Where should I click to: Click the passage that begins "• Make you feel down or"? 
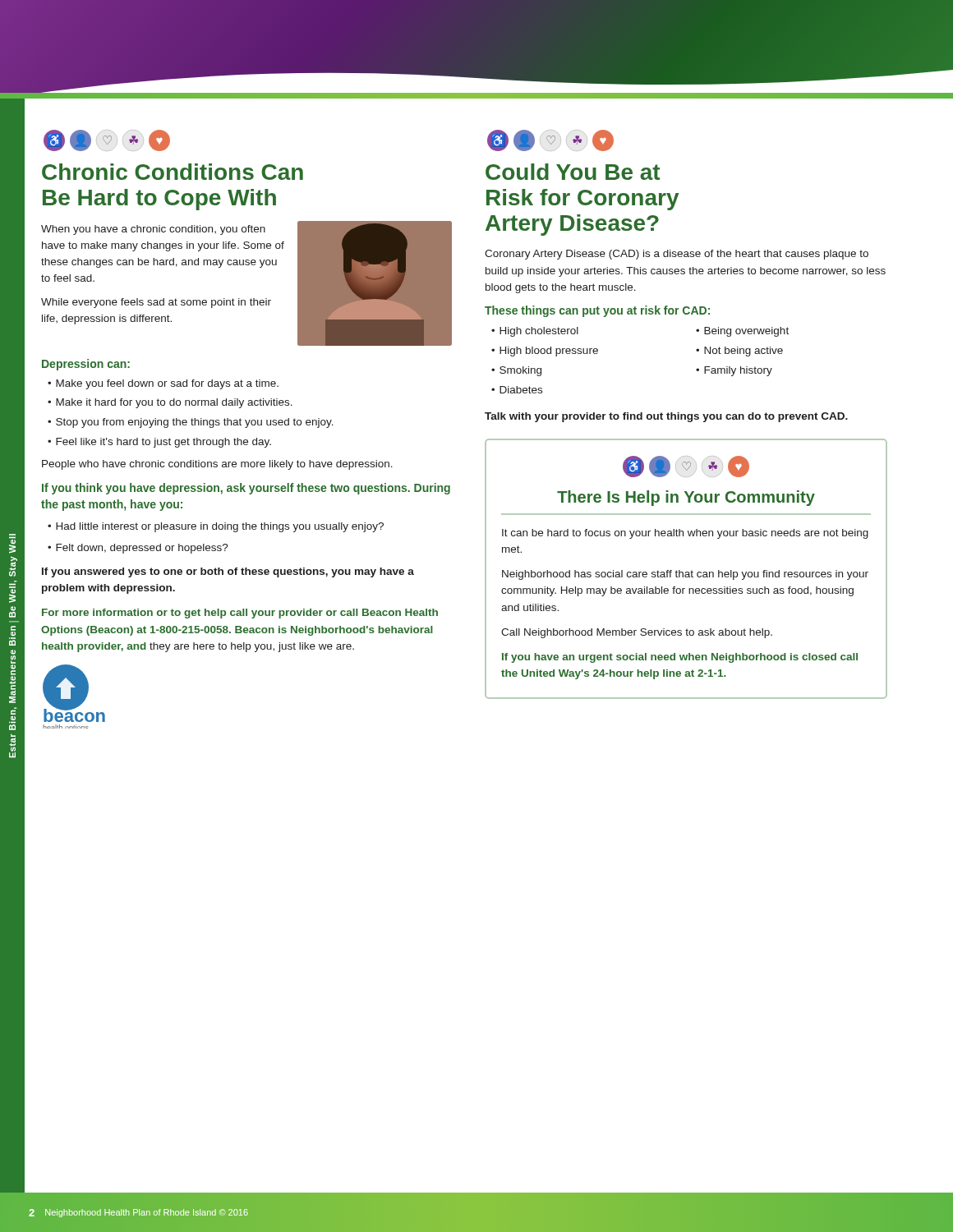click(x=163, y=383)
